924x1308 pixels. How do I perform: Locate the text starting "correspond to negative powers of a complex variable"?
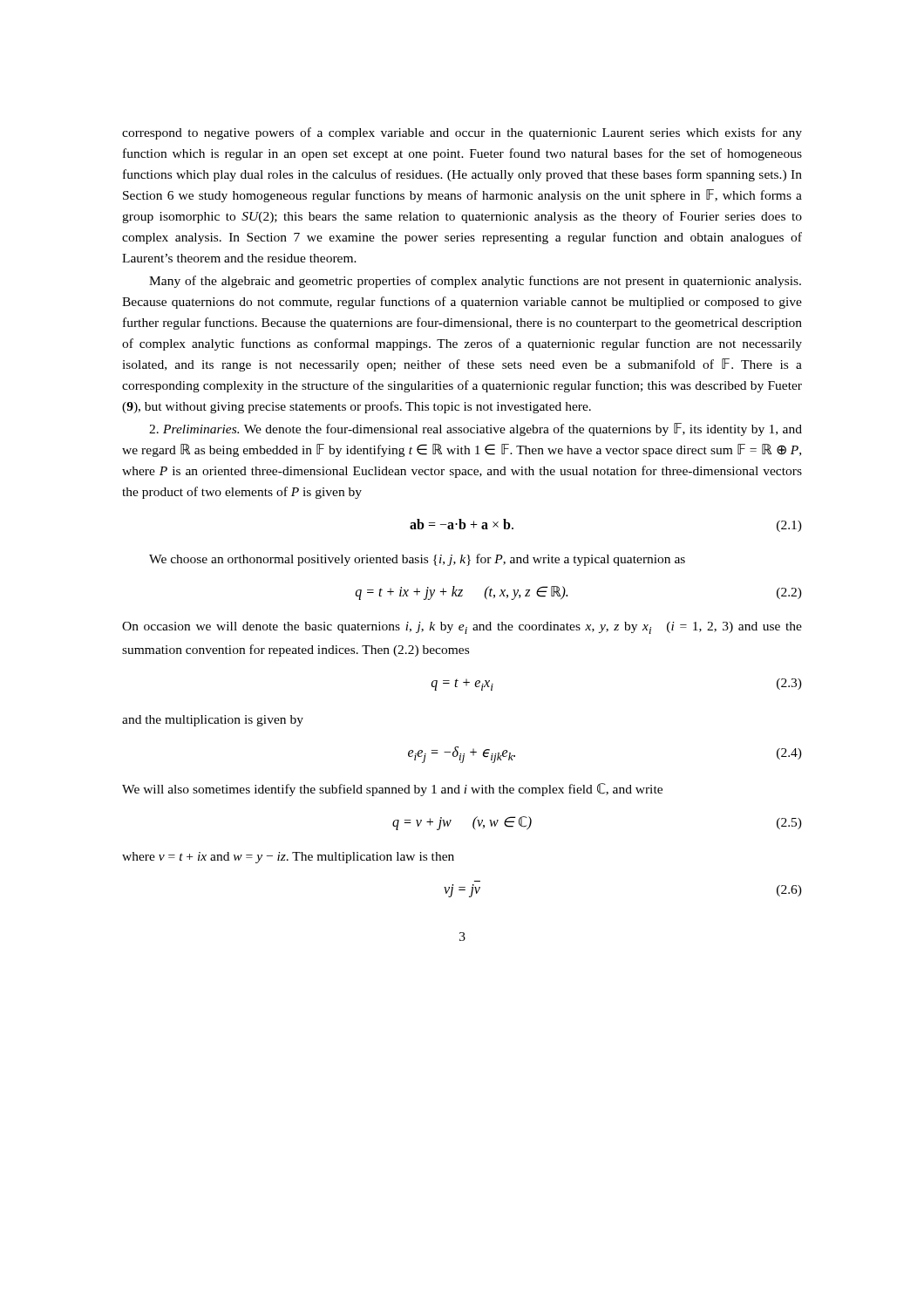(462, 195)
